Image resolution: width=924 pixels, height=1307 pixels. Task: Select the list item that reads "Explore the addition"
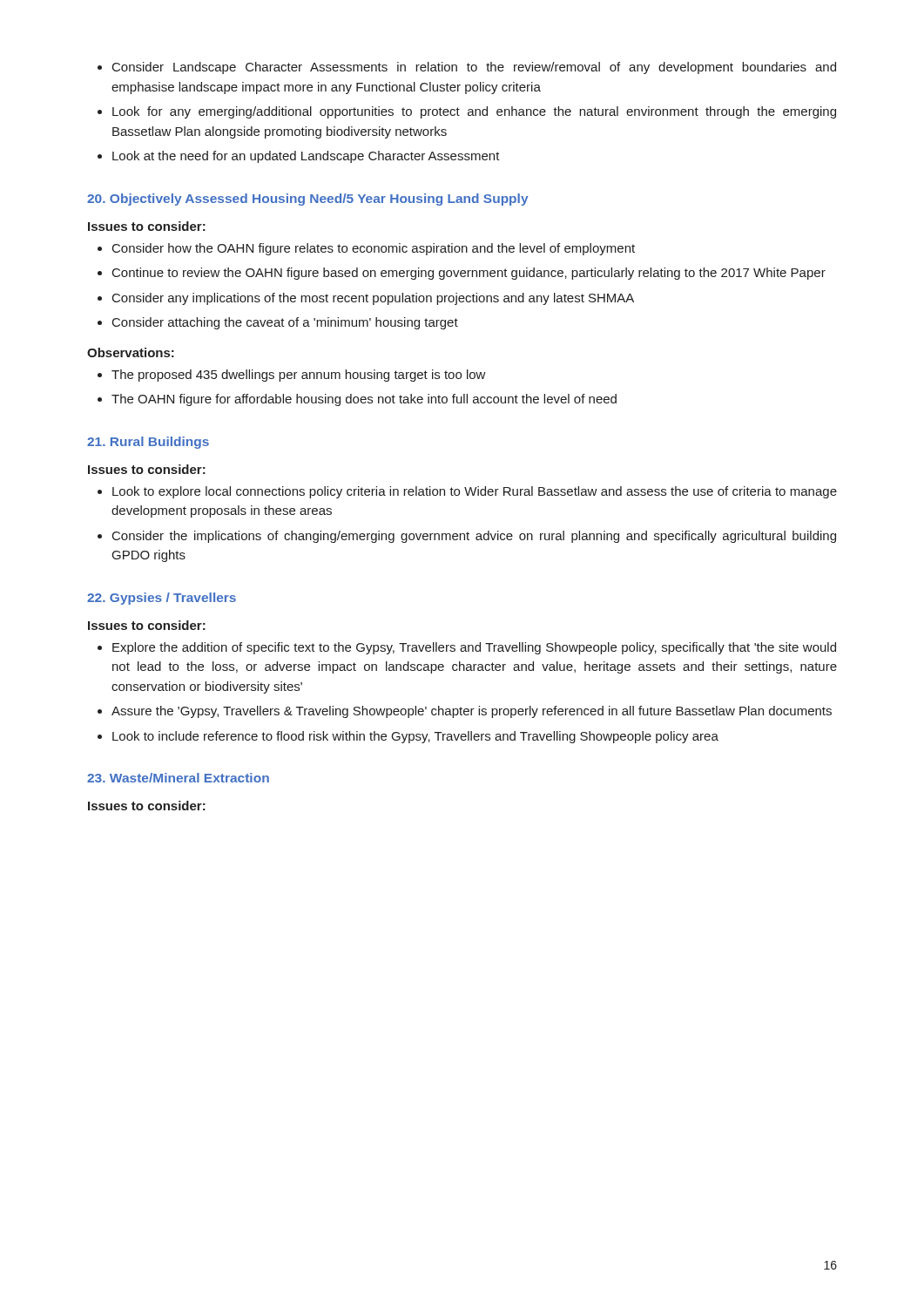(x=467, y=648)
